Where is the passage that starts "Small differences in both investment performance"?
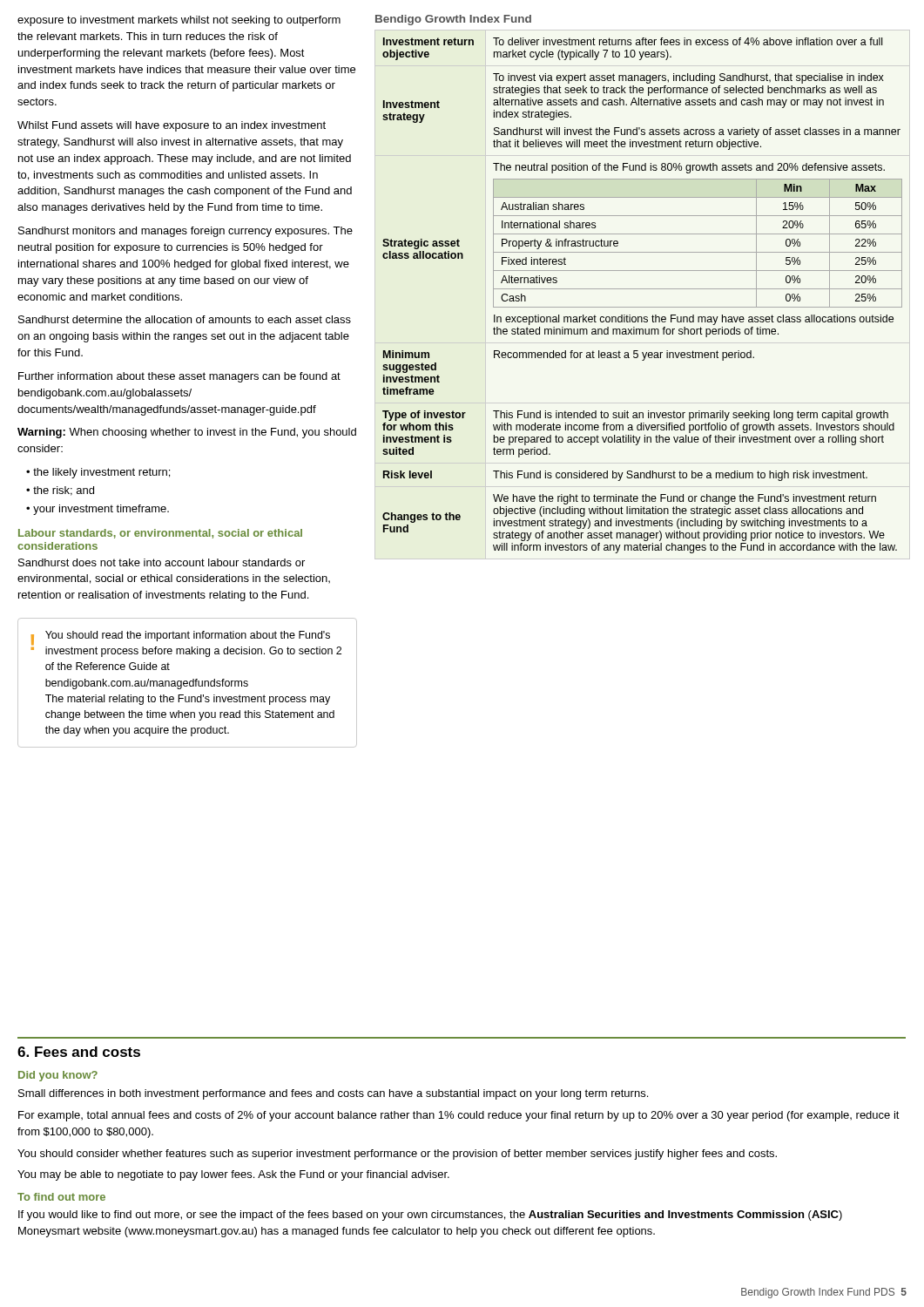Viewport: 924px width, 1307px height. click(333, 1094)
